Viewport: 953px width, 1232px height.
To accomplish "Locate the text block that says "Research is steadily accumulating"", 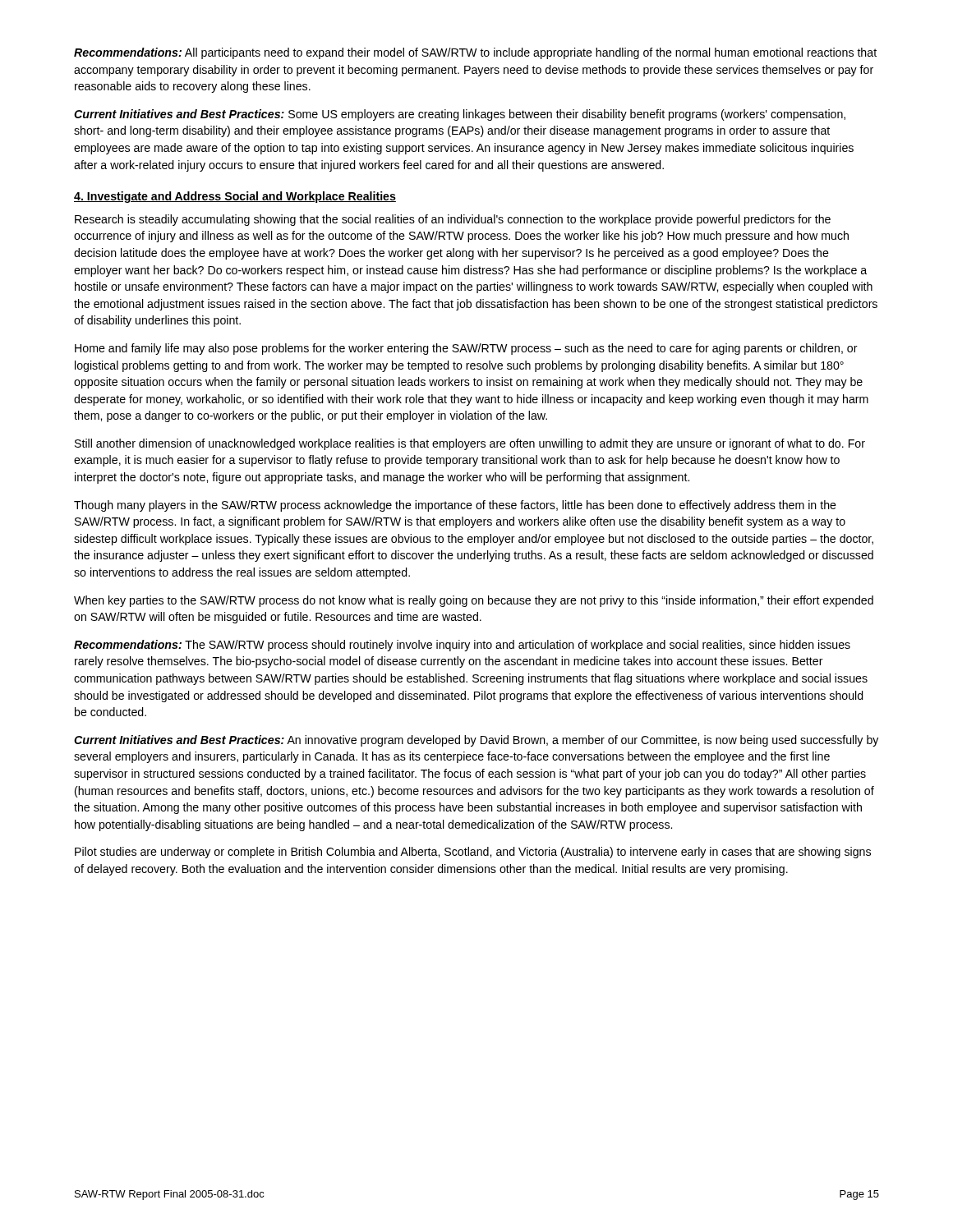I will (476, 270).
